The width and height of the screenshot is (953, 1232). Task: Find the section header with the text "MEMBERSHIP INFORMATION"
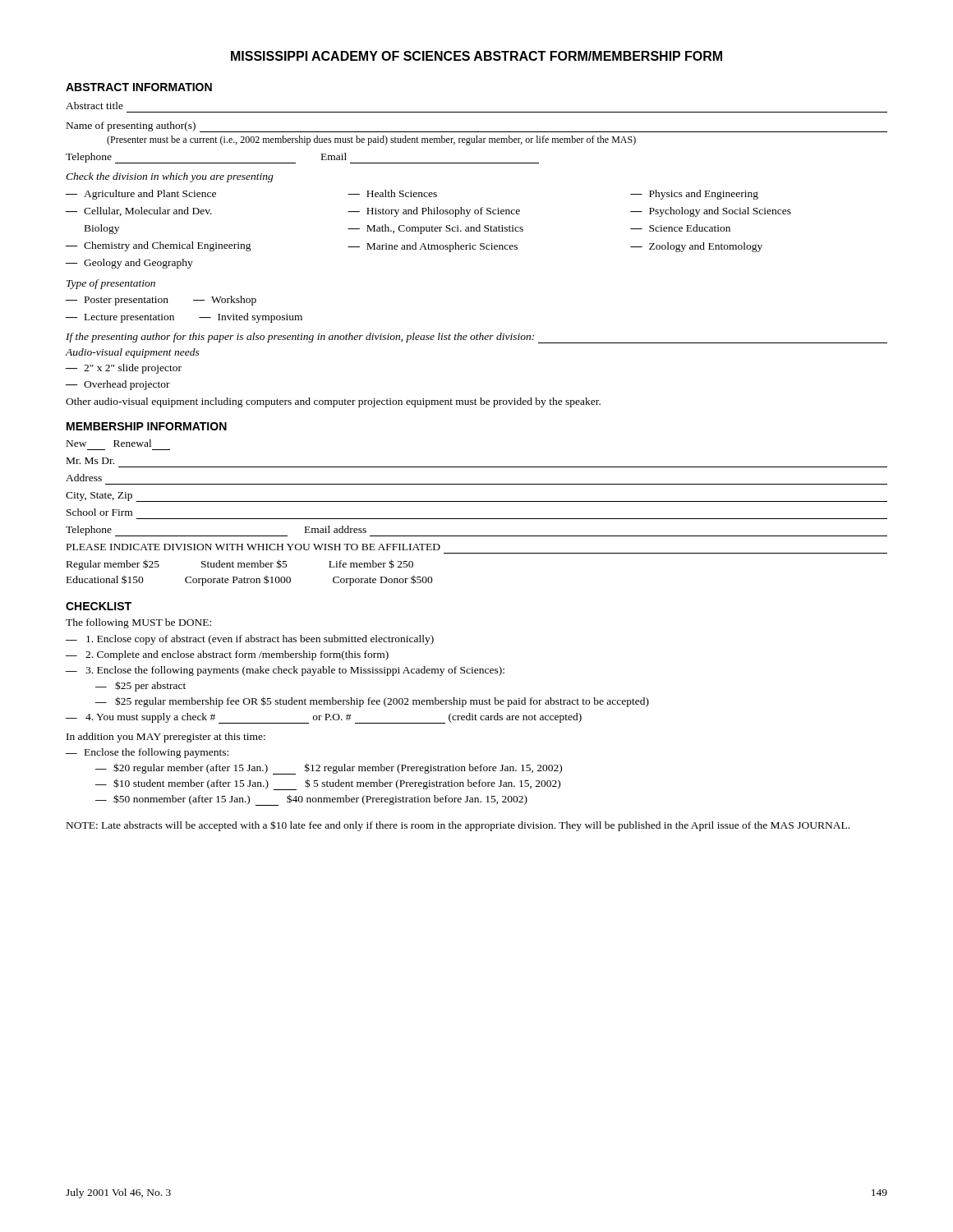tap(146, 426)
